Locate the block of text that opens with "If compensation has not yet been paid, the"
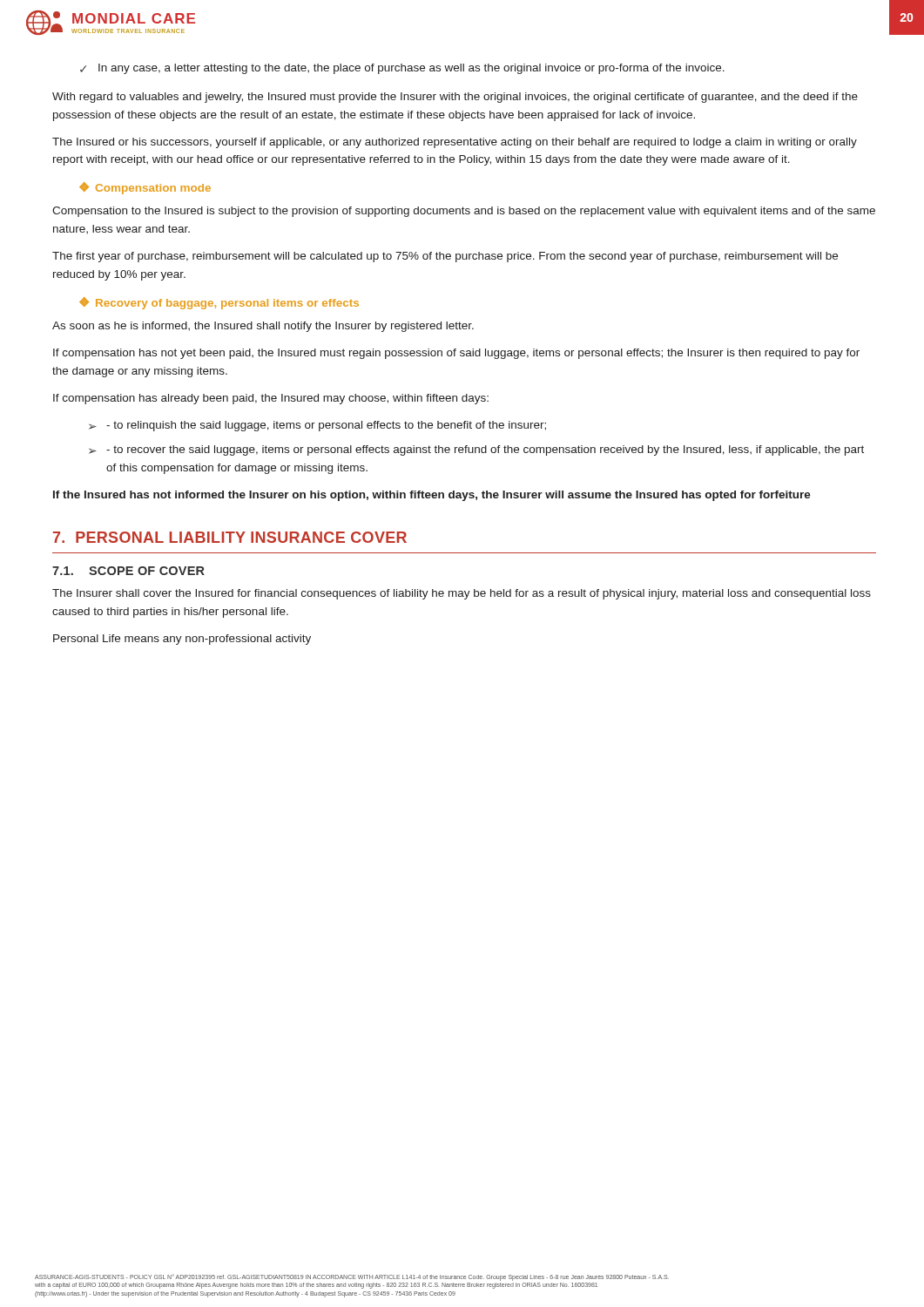 click(456, 362)
